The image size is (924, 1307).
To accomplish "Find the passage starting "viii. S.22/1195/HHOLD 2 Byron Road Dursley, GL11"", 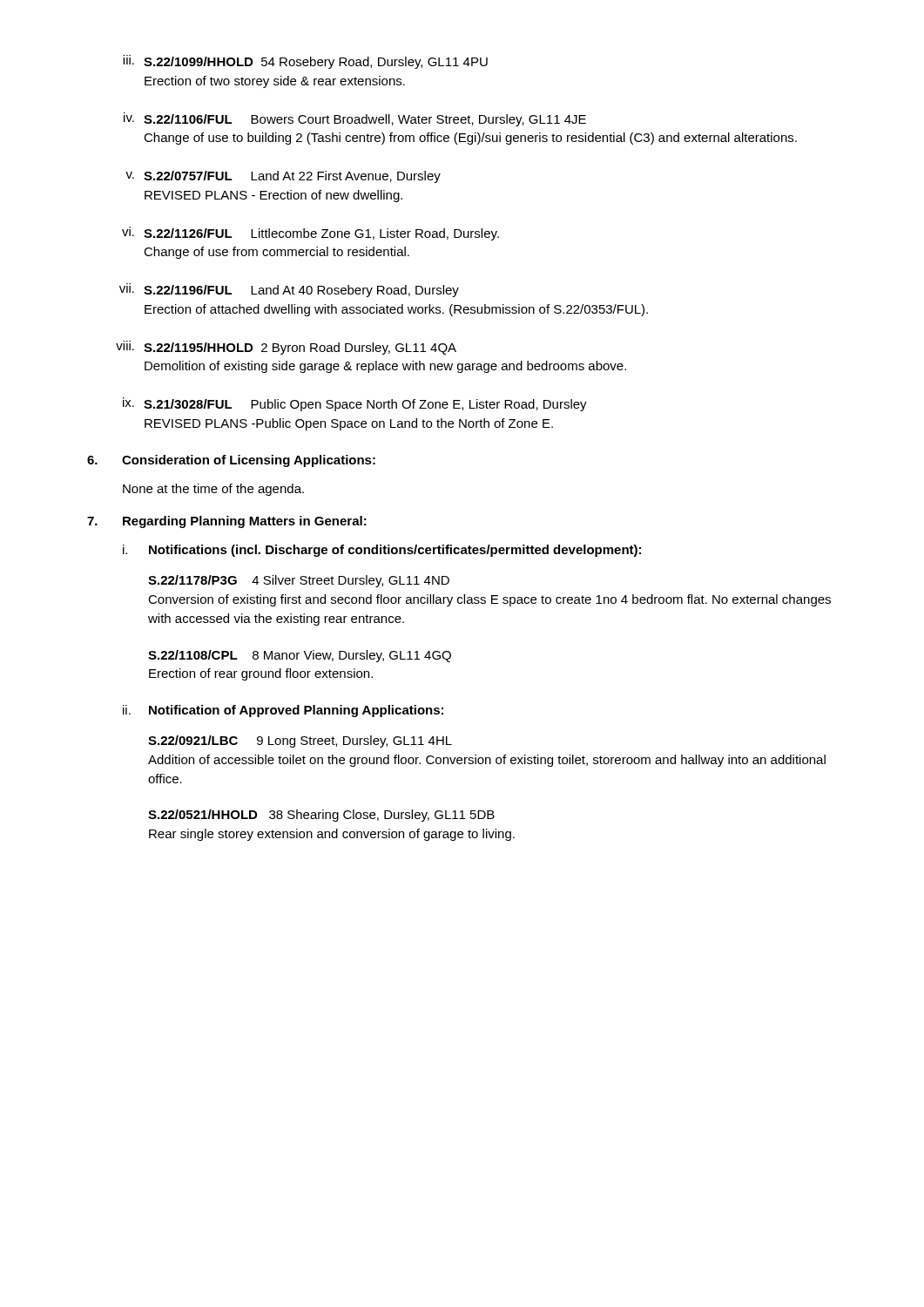I will pos(466,357).
